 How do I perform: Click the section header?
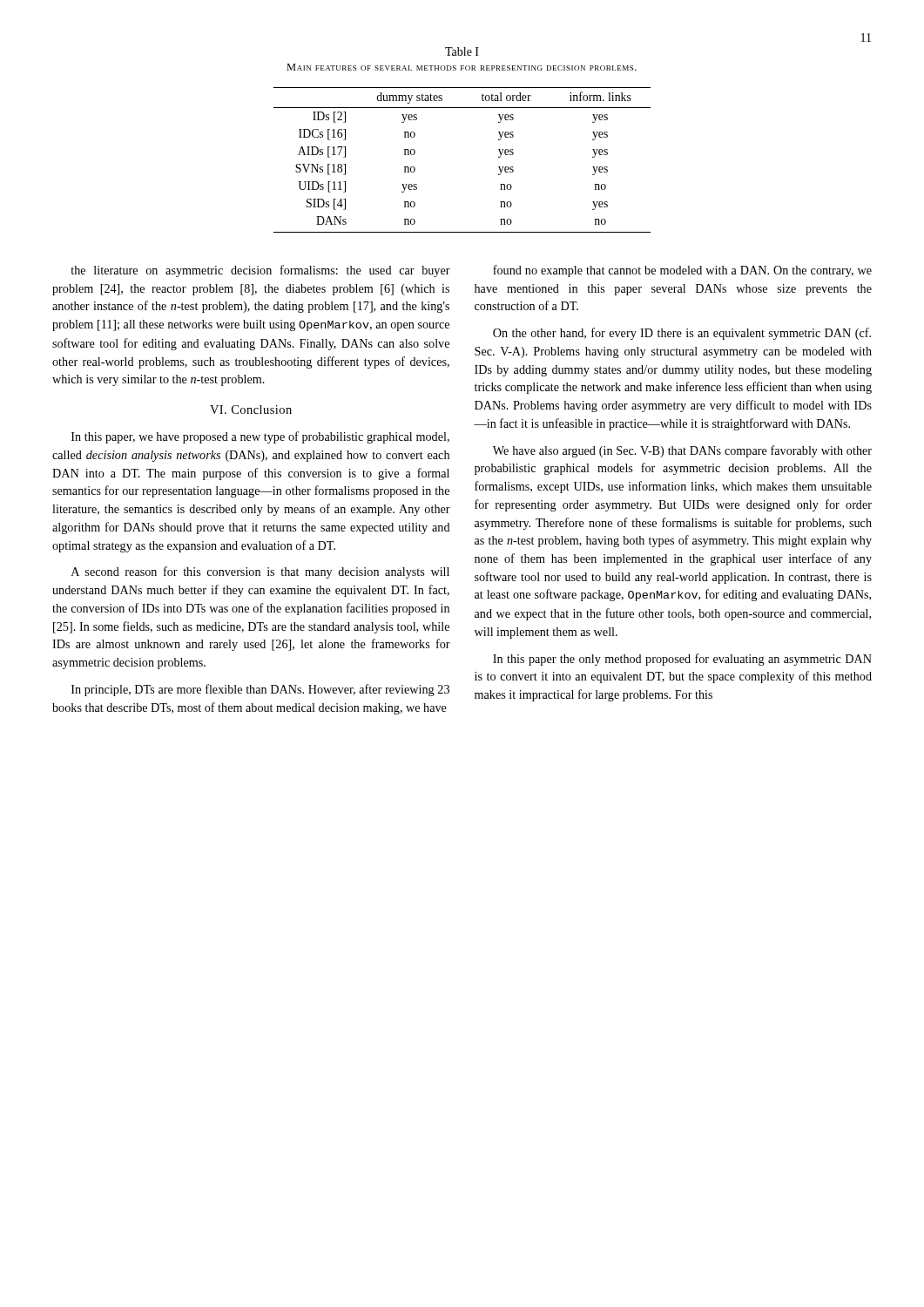251,410
